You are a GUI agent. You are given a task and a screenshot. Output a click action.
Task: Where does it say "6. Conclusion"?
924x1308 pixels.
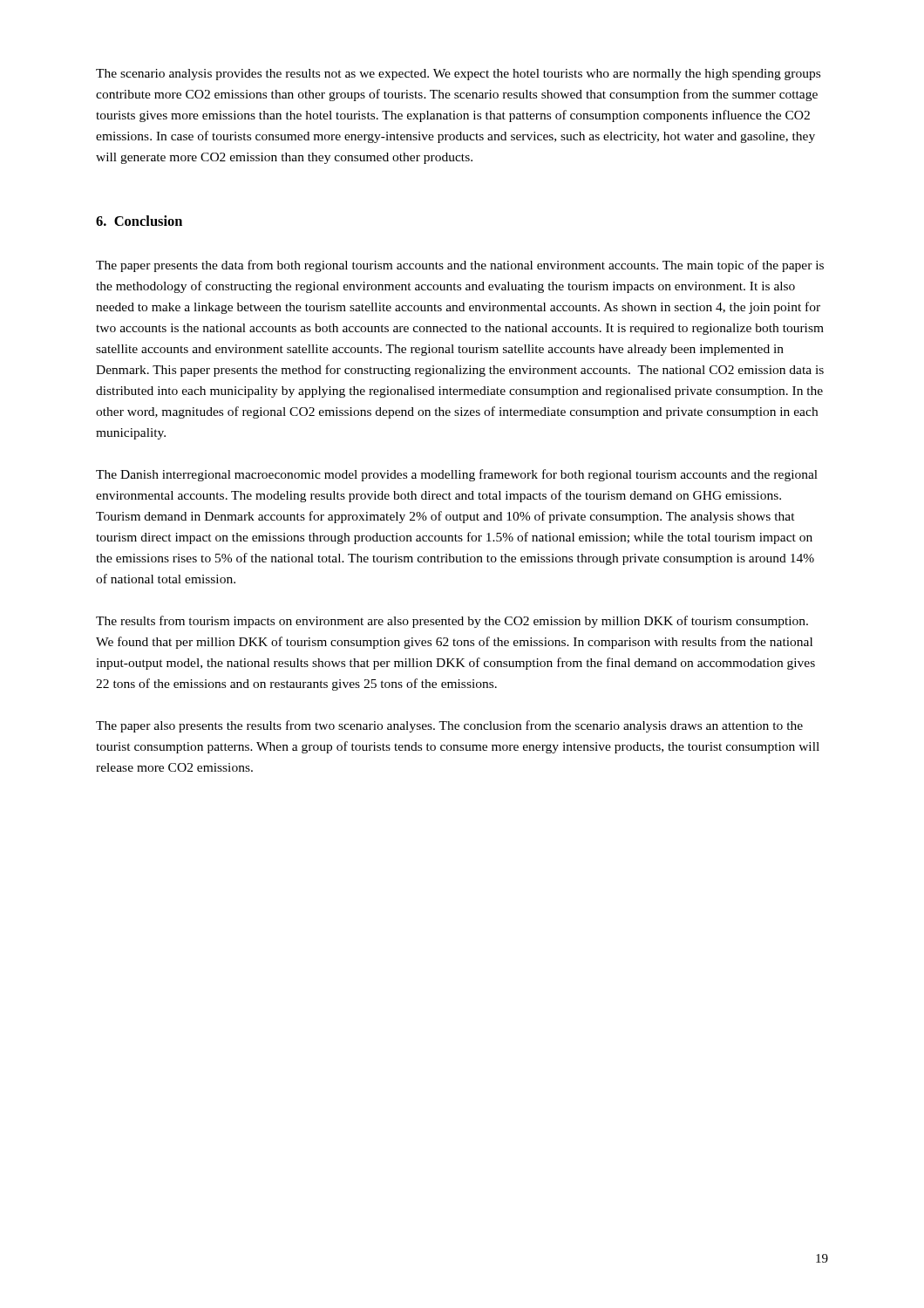139,221
